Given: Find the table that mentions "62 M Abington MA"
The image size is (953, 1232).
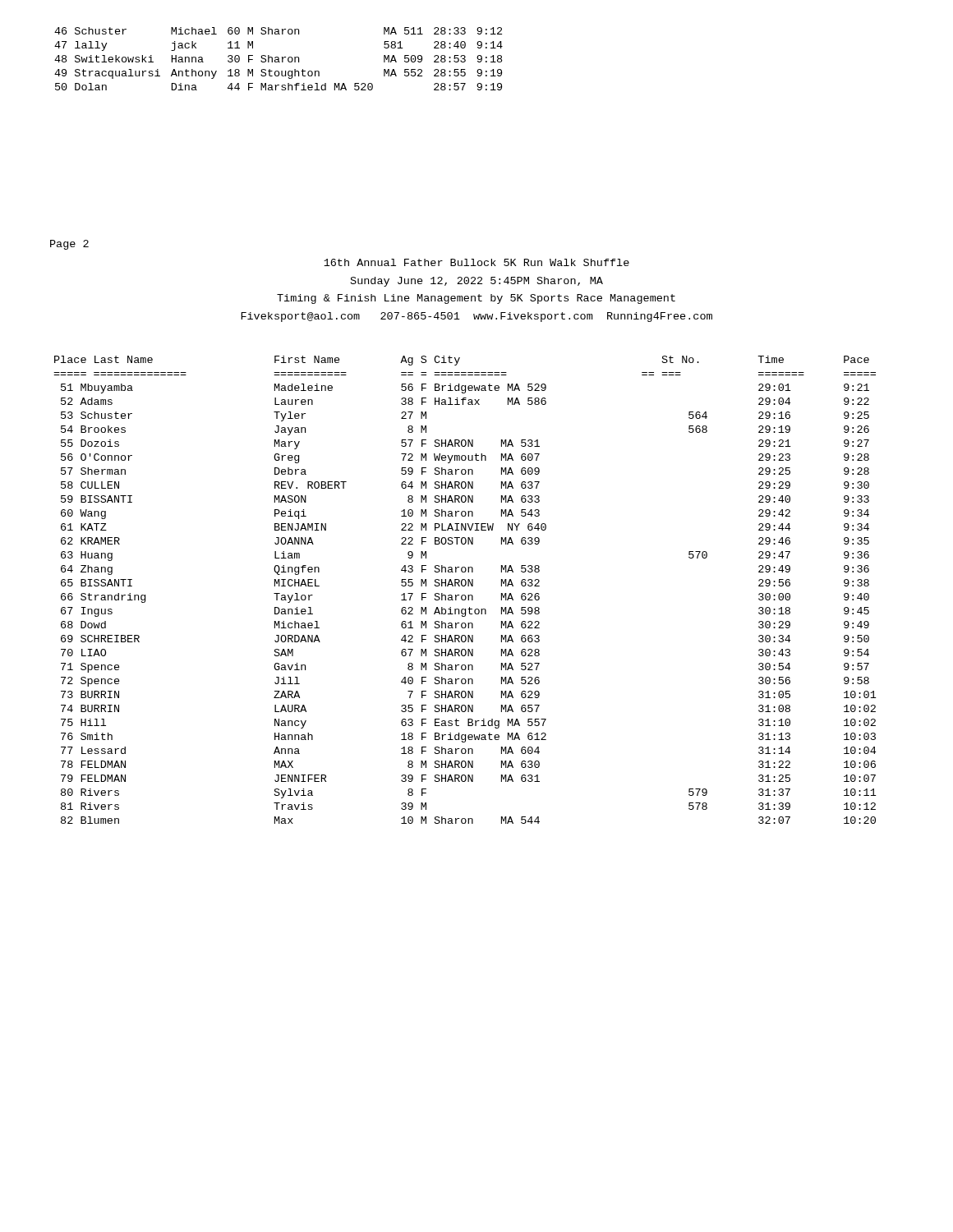Looking at the screenshot, I should click(476, 591).
